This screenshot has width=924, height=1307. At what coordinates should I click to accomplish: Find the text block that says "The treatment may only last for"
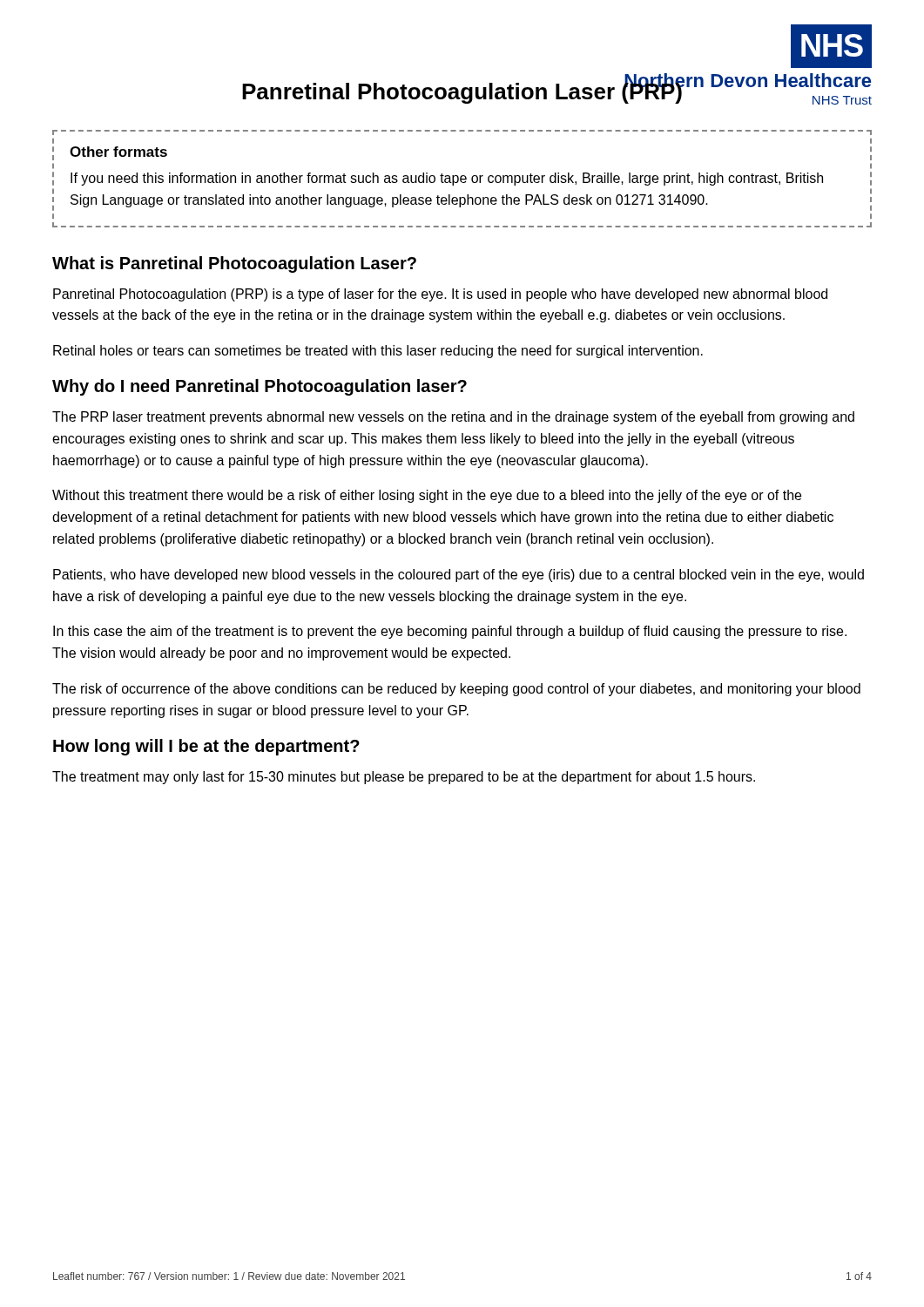point(404,776)
